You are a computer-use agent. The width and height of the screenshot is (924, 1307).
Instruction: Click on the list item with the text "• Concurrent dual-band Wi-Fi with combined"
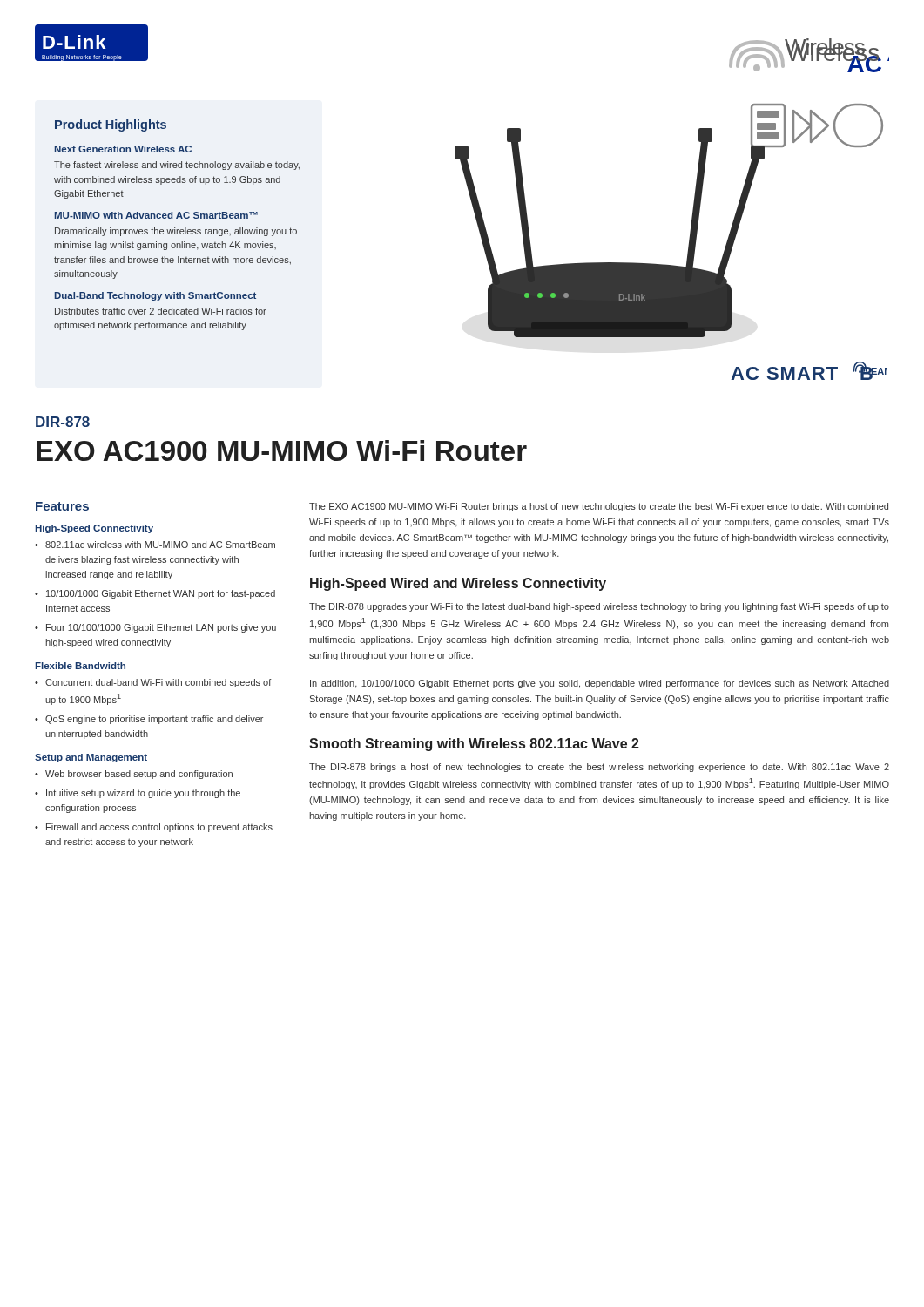tap(153, 690)
